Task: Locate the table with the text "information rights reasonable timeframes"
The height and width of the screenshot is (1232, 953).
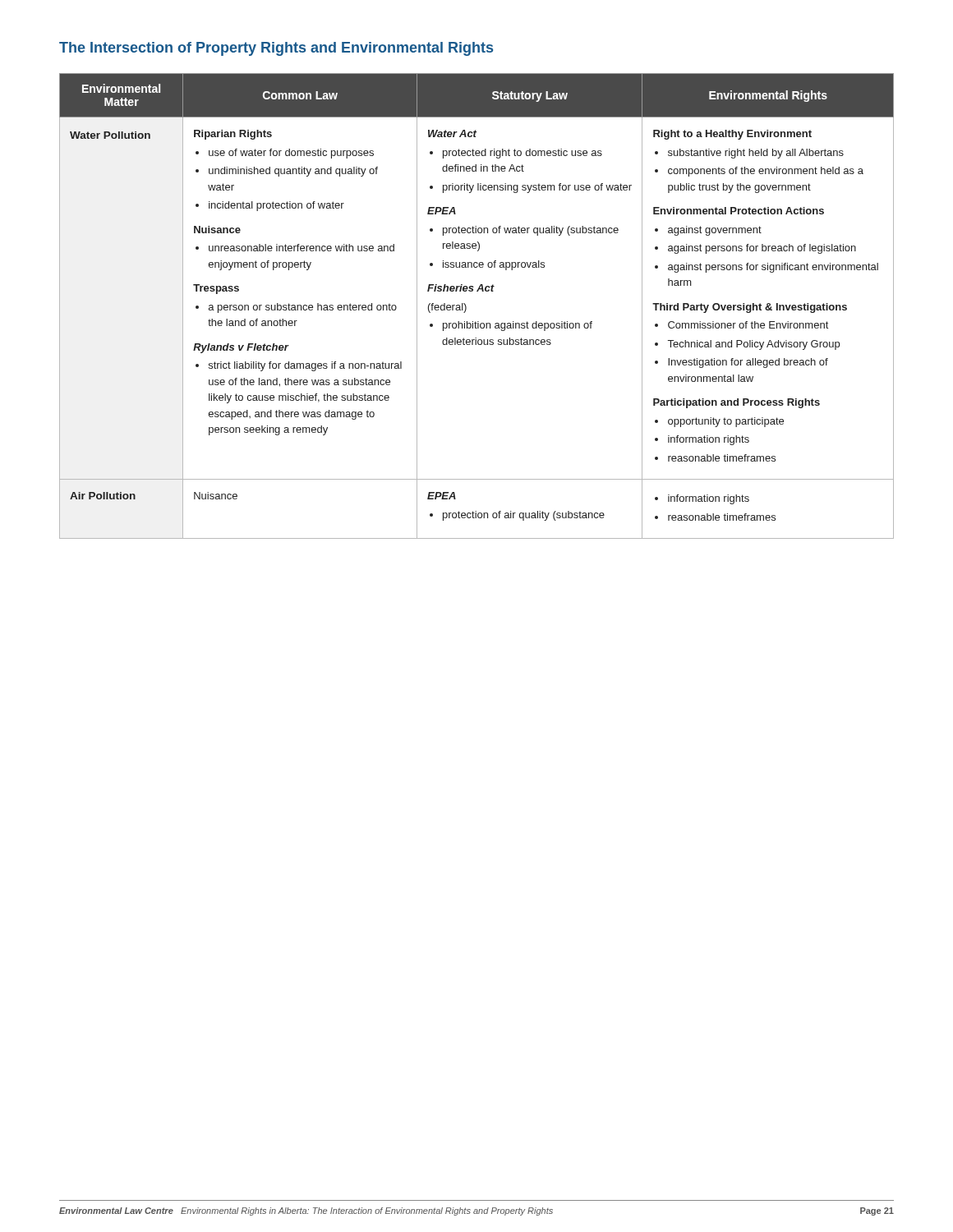Action: pyautogui.click(x=476, y=306)
